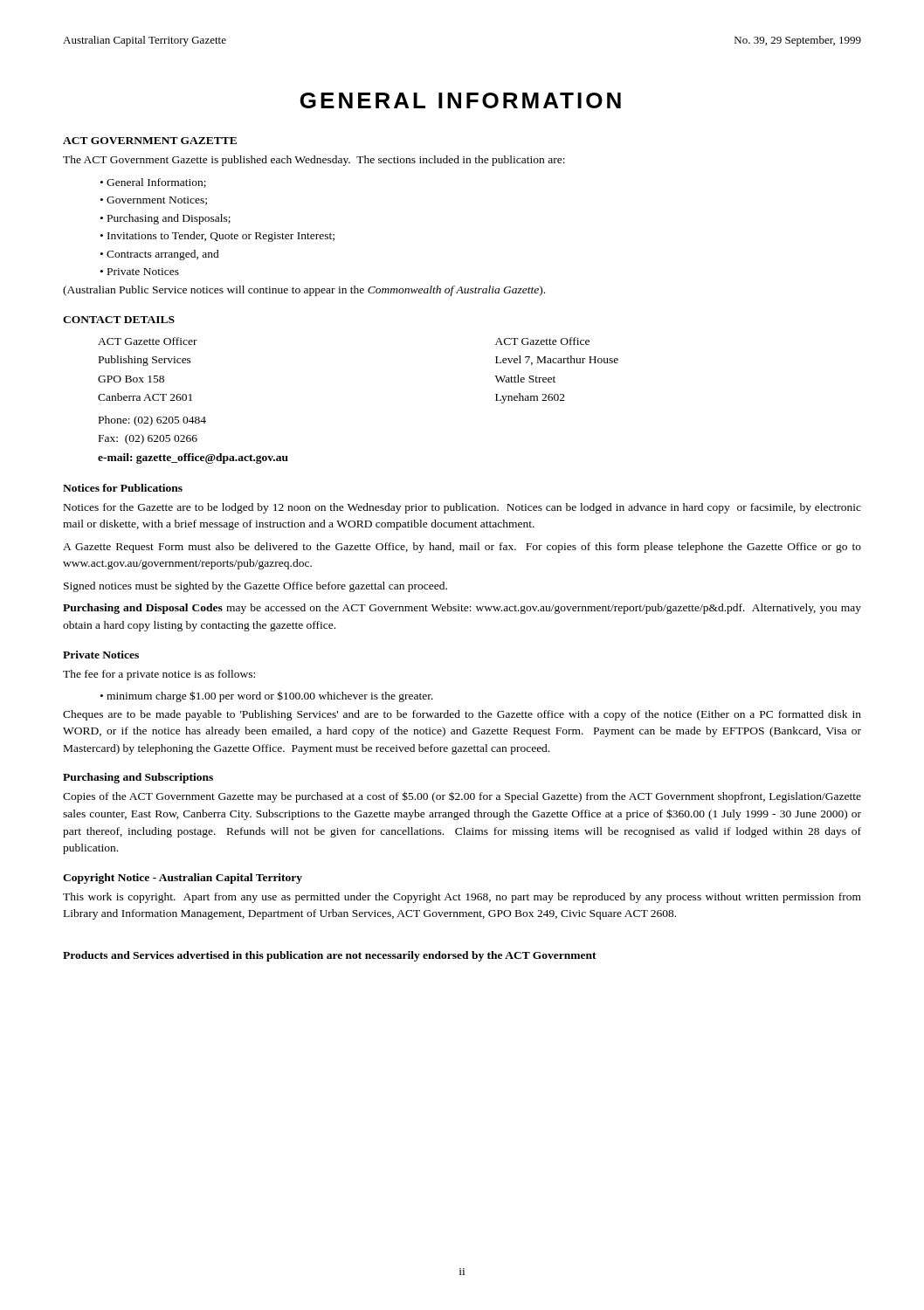Screen dimensions: 1310x924
Task: Navigate to the region starting "Products and Services advertised in this"
Action: (329, 955)
